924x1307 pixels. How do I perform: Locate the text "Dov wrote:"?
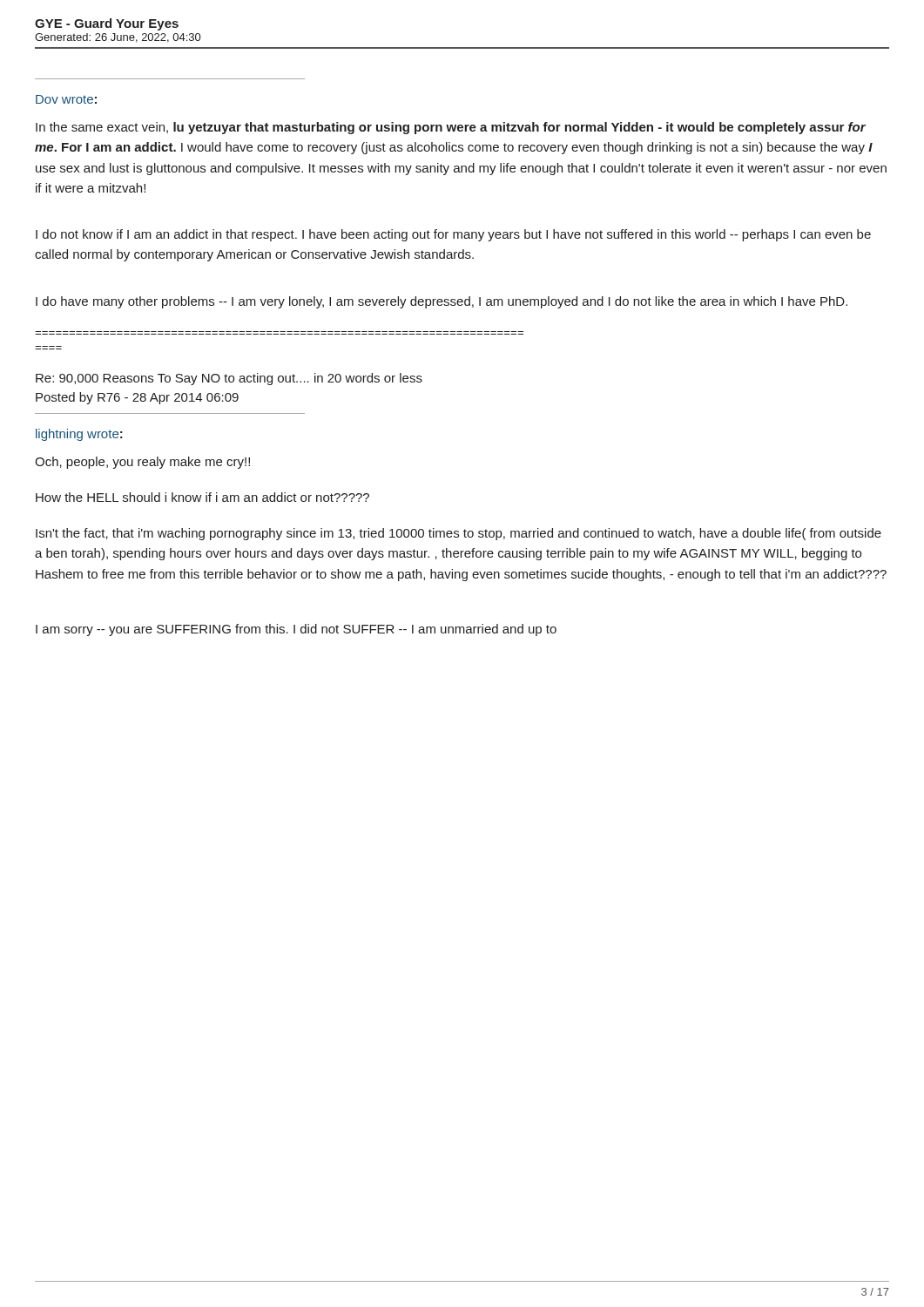pyautogui.click(x=66, y=99)
